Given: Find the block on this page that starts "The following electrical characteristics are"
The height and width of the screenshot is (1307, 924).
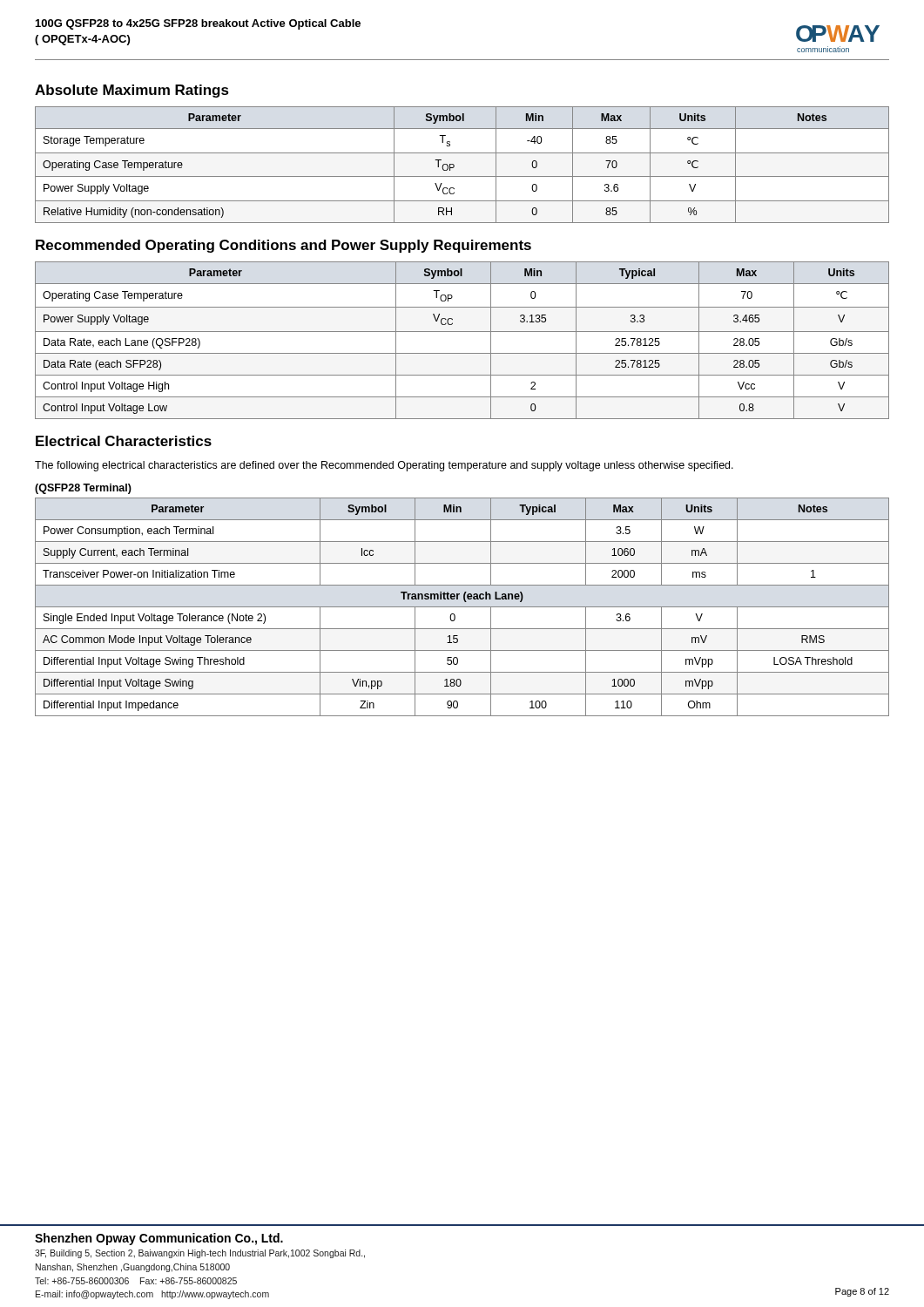Looking at the screenshot, I should coord(384,465).
